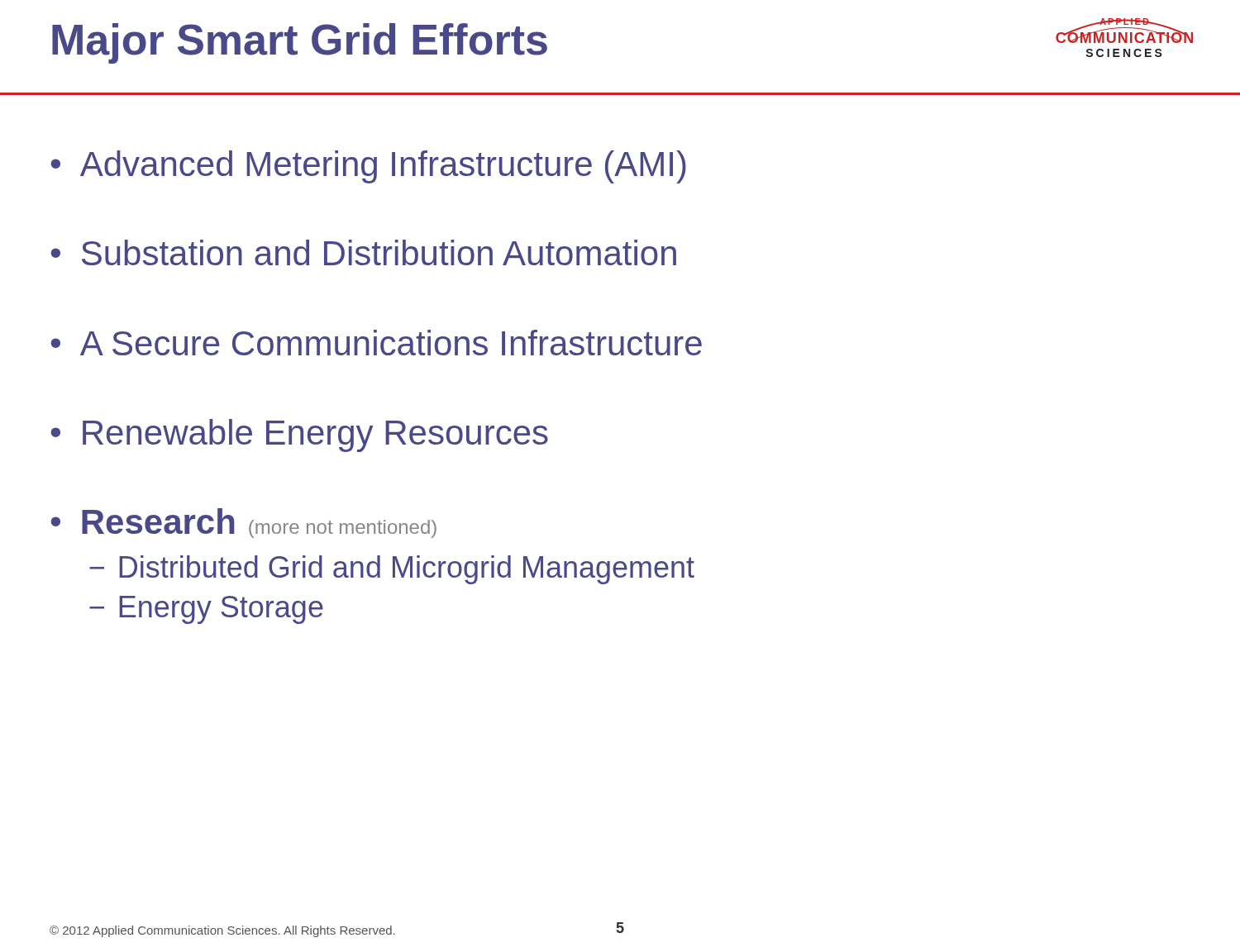Viewport: 1240px width, 952px height.
Task: Navigate to the text starting "• Renewable Energy Resources"
Action: (x=299, y=433)
